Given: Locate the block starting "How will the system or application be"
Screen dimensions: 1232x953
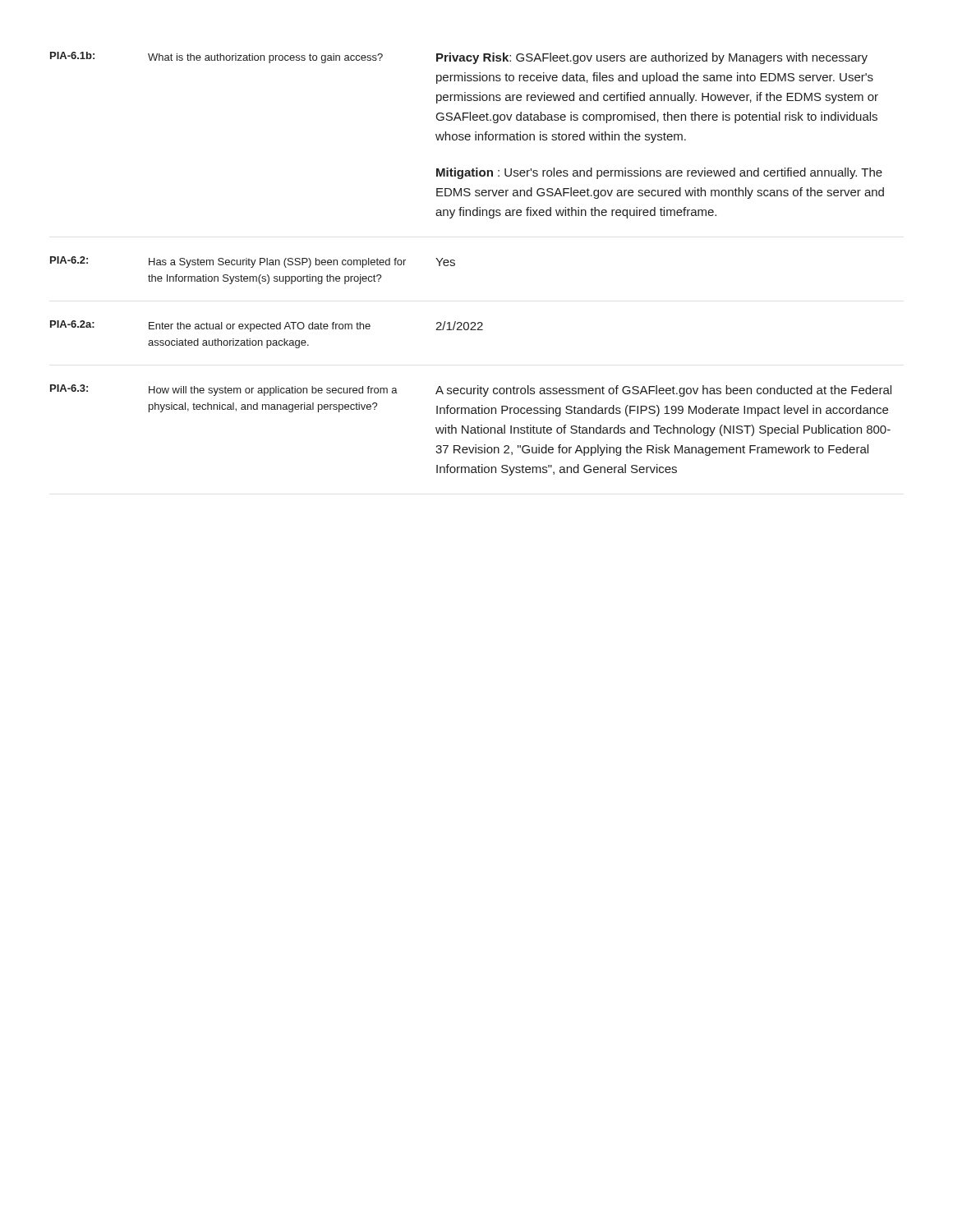Looking at the screenshot, I should point(273,398).
